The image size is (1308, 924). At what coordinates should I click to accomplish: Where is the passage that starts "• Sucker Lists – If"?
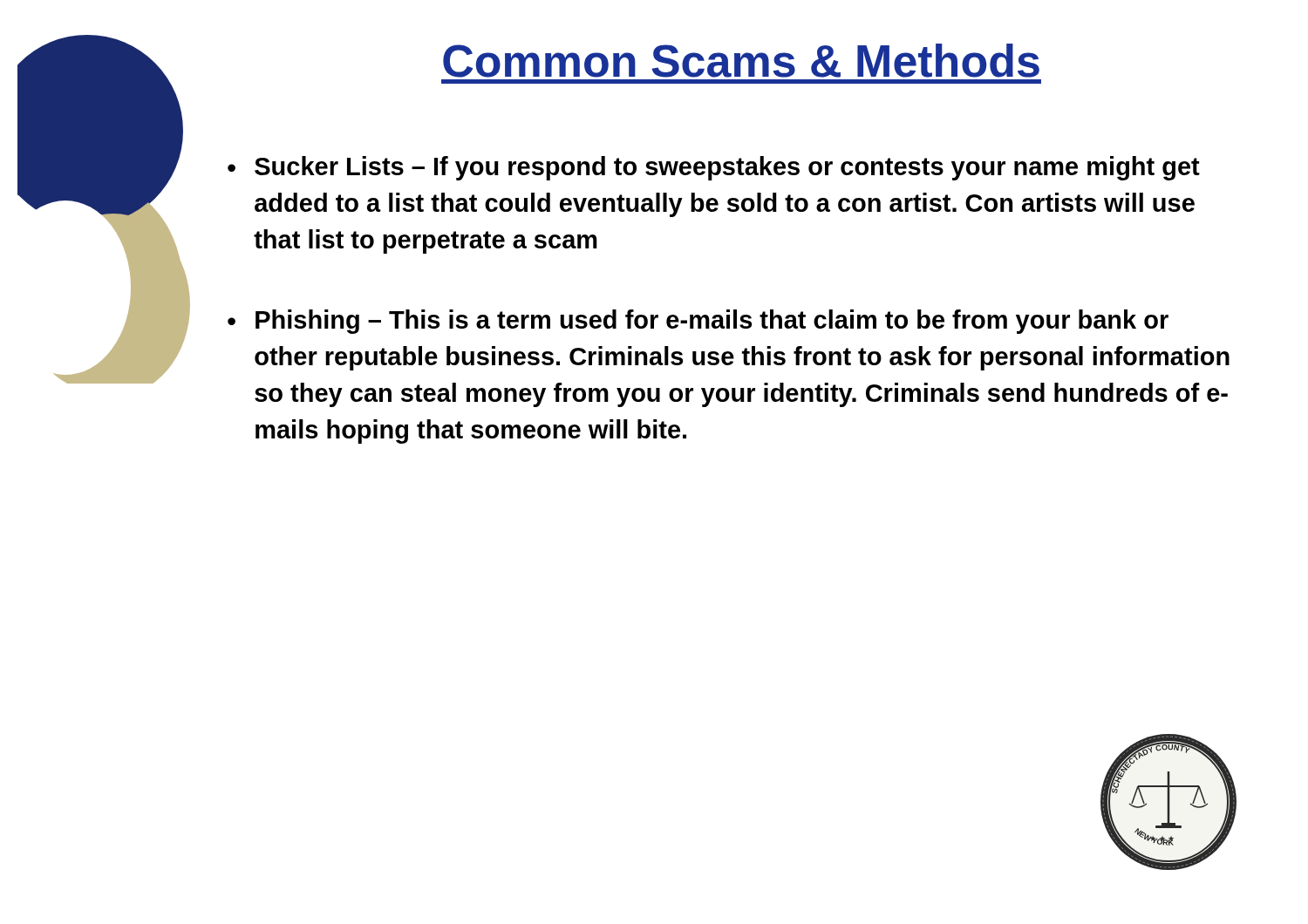pos(732,203)
